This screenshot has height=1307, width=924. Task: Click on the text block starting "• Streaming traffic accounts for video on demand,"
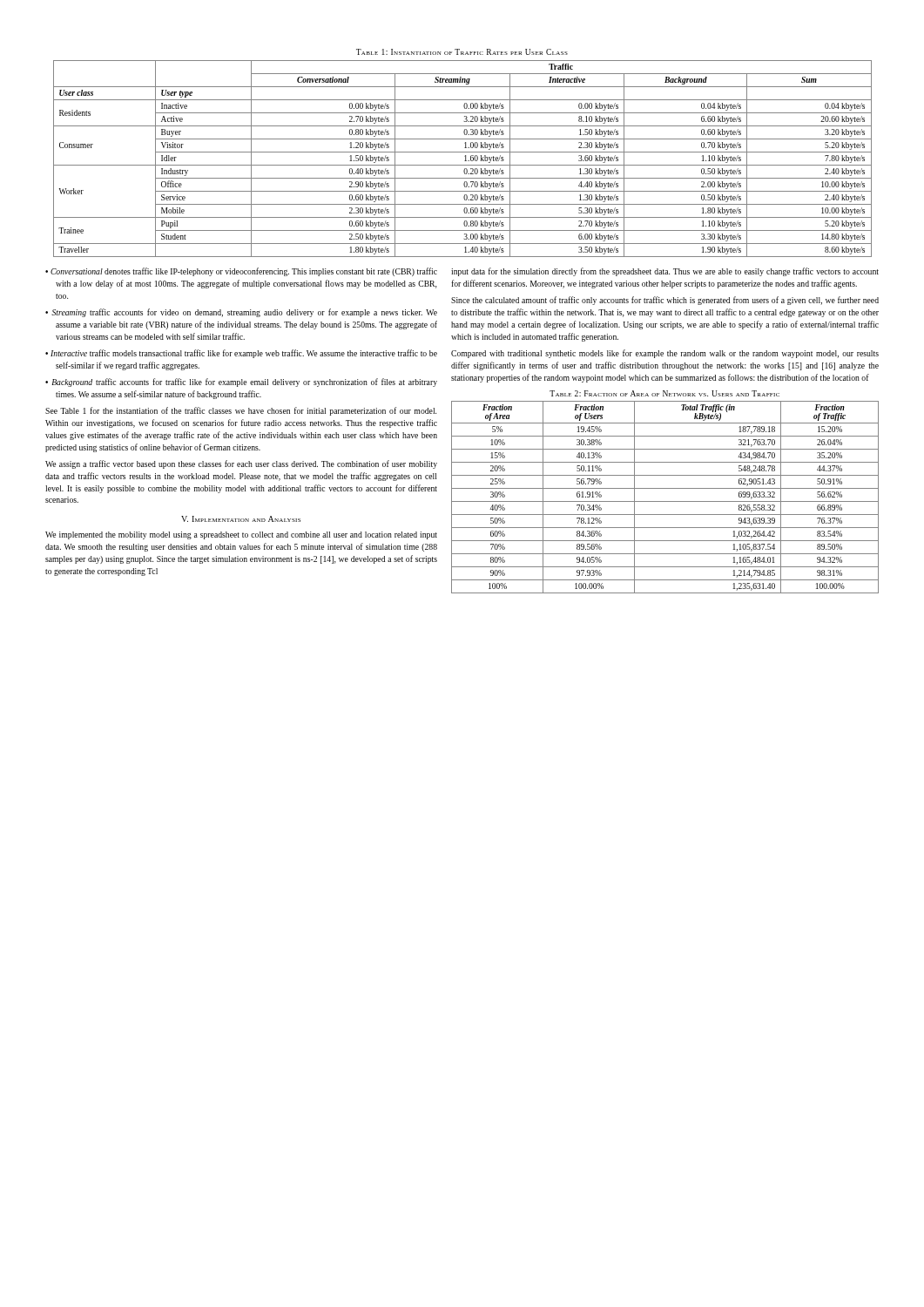(241, 324)
